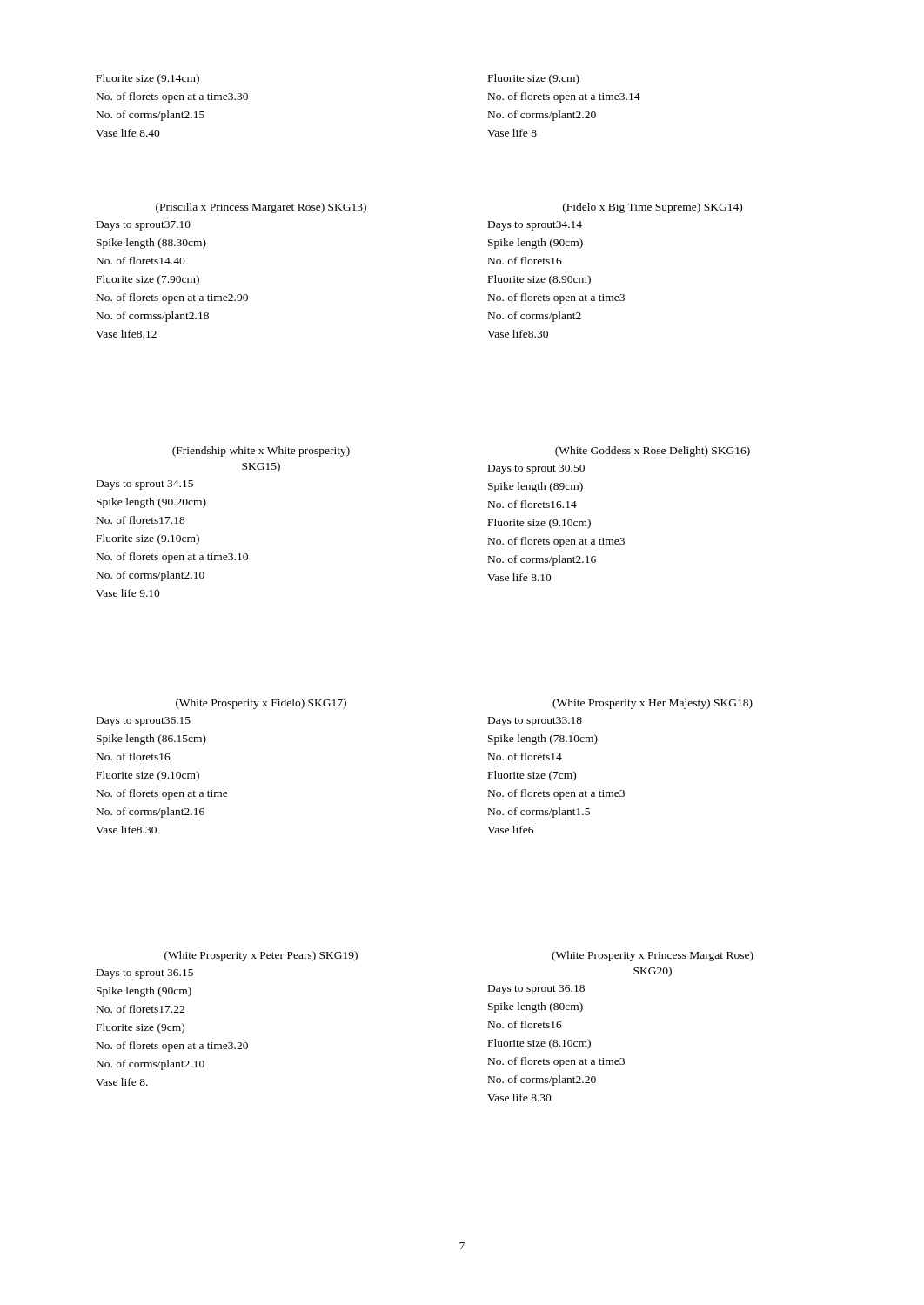Image resolution: width=924 pixels, height=1305 pixels.
Task: Point to the block beginning "(White Prosperity x Fidelo) SKG17)"
Action: click(x=261, y=704)
